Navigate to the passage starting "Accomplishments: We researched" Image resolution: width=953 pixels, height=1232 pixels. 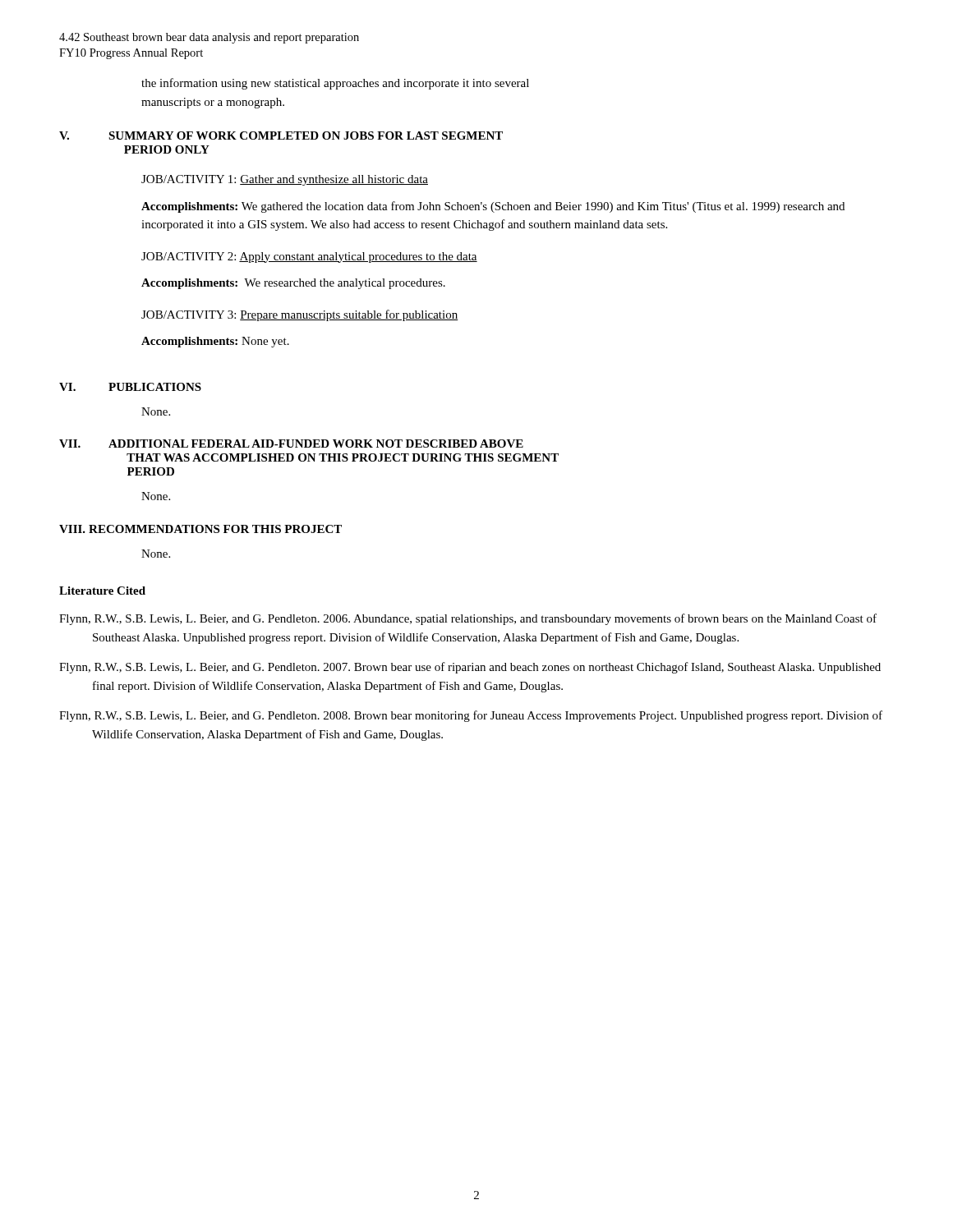pos(293,283)
